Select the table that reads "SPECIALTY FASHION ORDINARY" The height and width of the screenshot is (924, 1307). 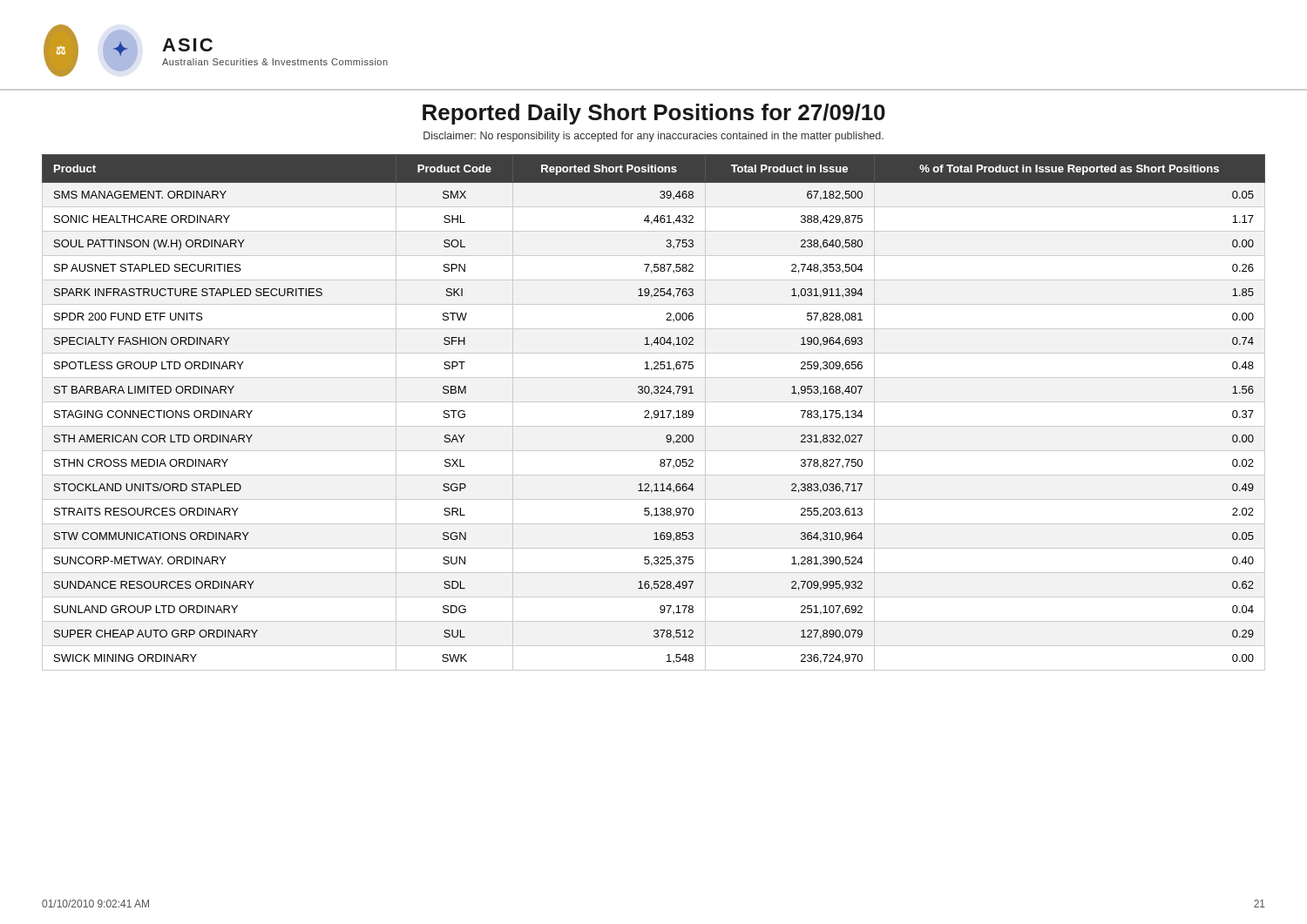[654, 412]
